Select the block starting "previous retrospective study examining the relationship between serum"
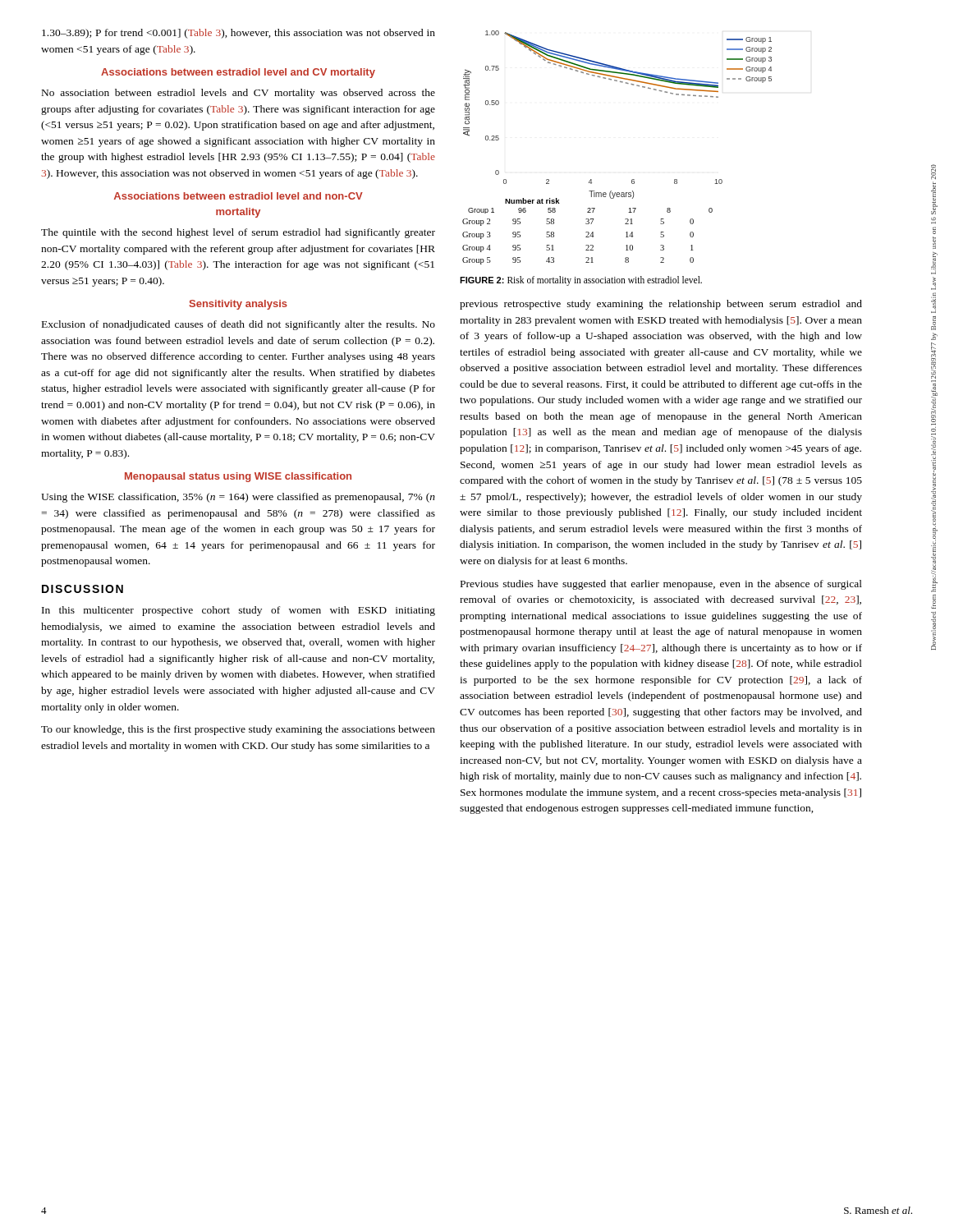 661,556
